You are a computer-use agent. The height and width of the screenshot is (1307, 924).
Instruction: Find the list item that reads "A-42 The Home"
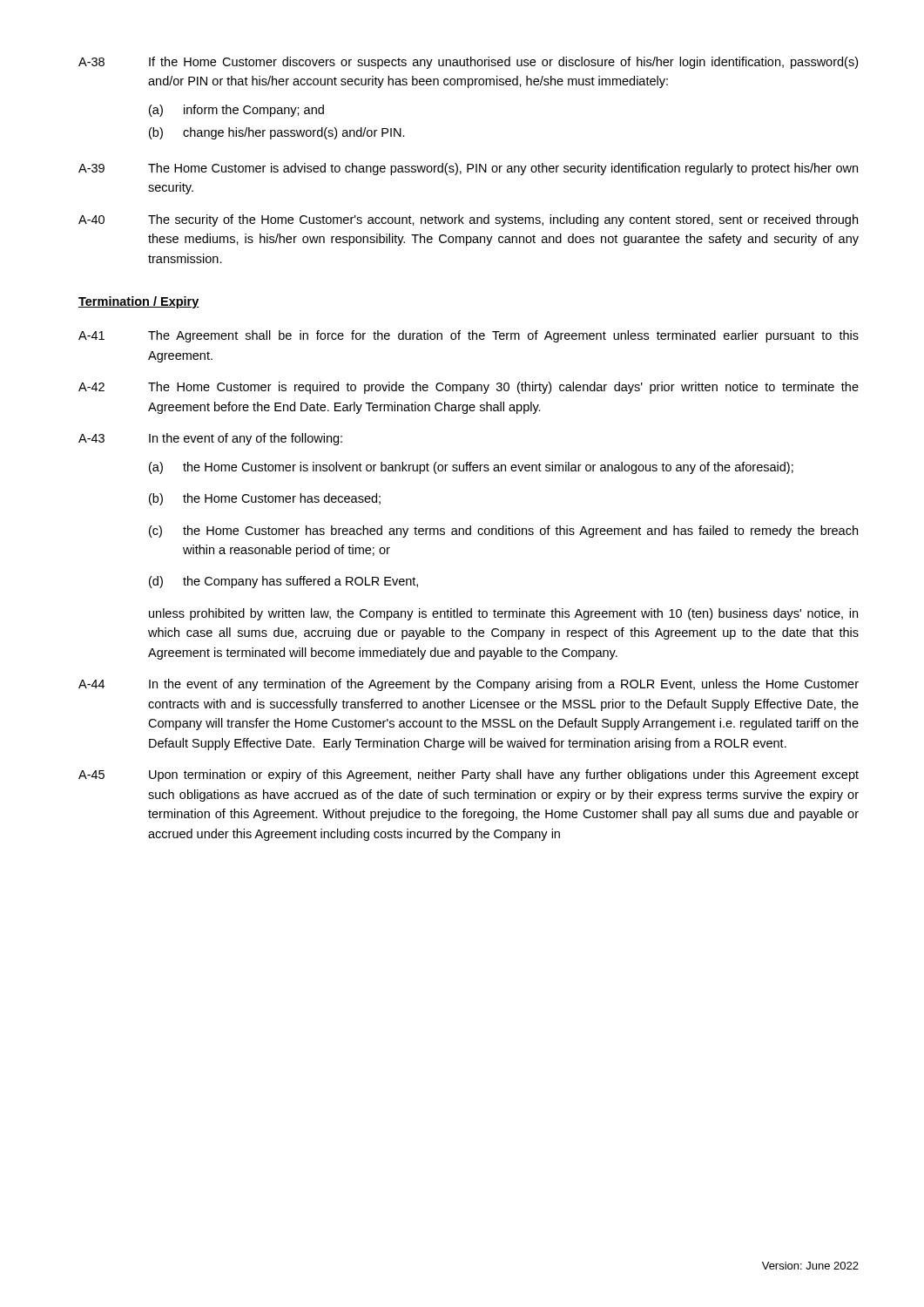[469, 397]
